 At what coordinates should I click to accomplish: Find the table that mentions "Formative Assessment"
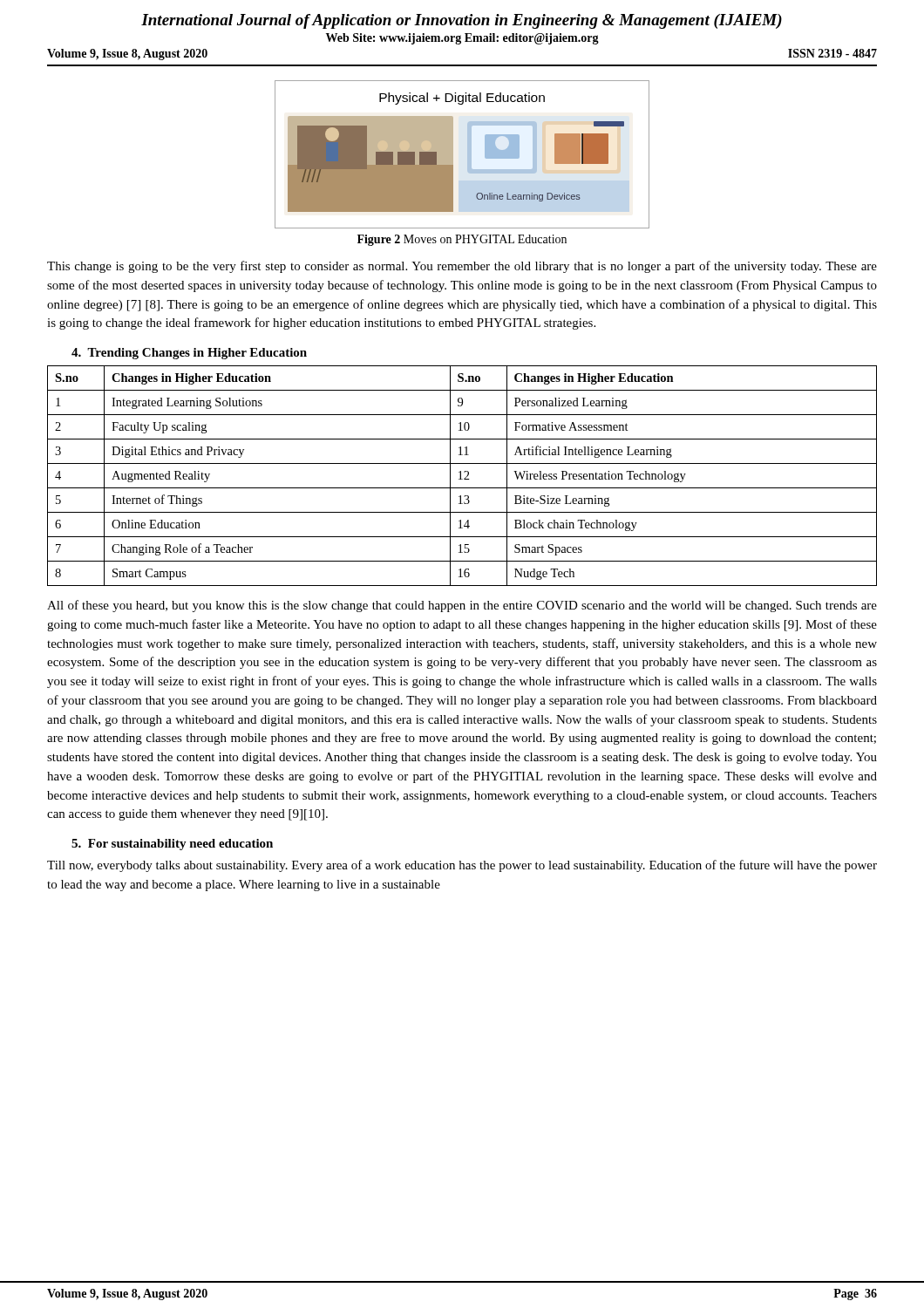462,476
